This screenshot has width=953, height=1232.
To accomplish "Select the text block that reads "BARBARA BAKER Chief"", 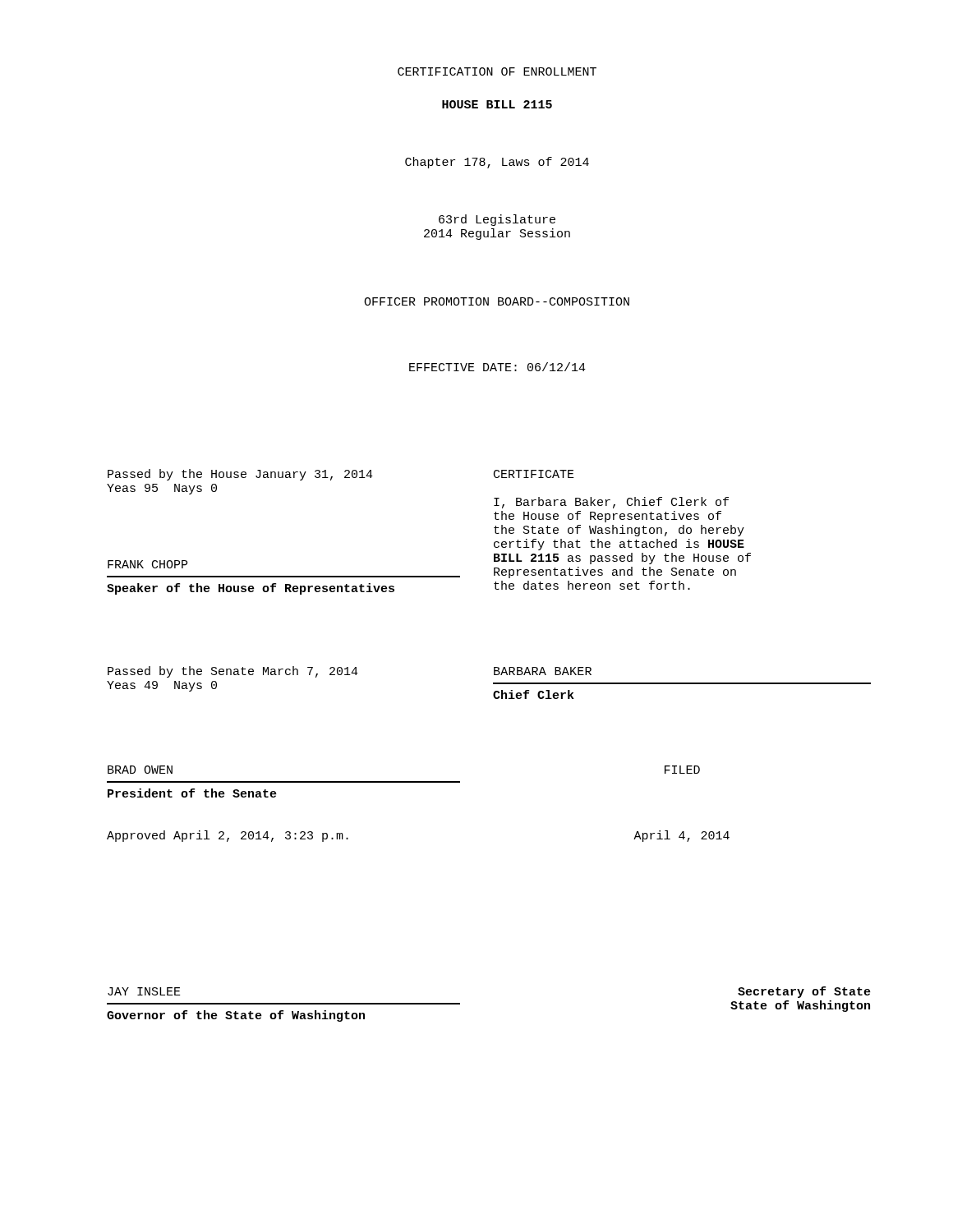I will (x=682, y=684).
